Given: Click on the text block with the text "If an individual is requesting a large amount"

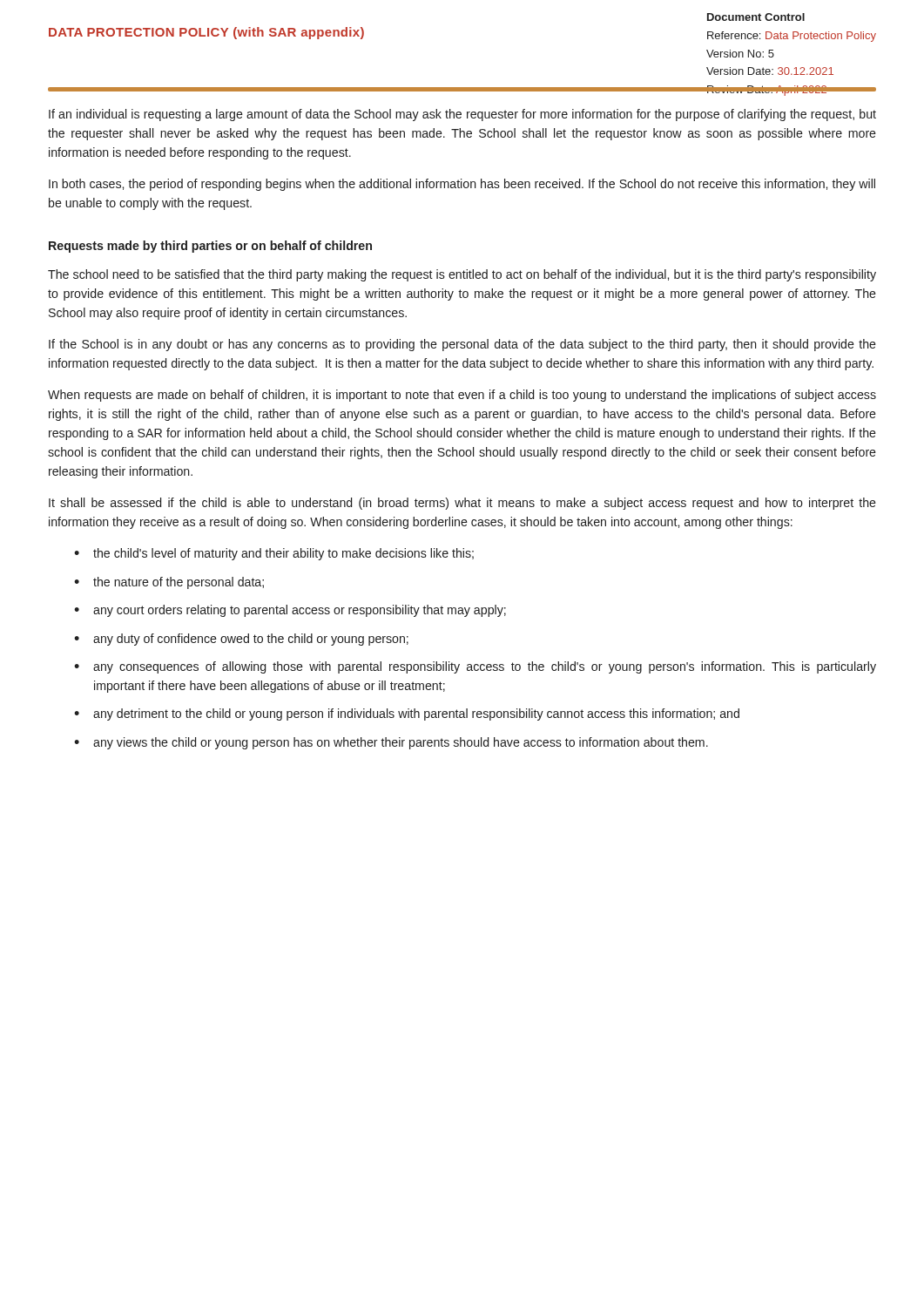Looking at the screenshot, I should coord(462,133).
